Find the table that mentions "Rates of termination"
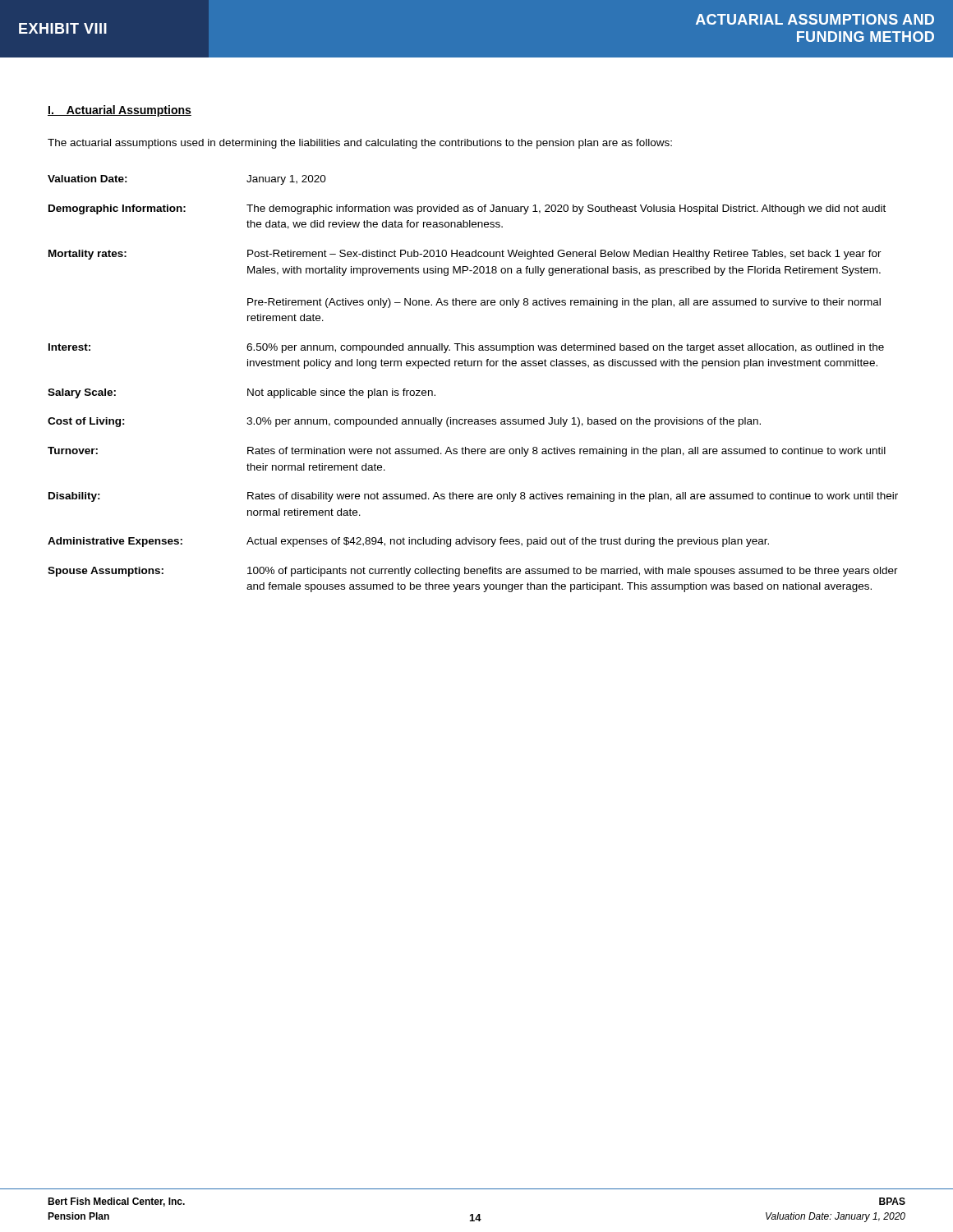This screenshot has width=953, height=1232. pos(476,384)
